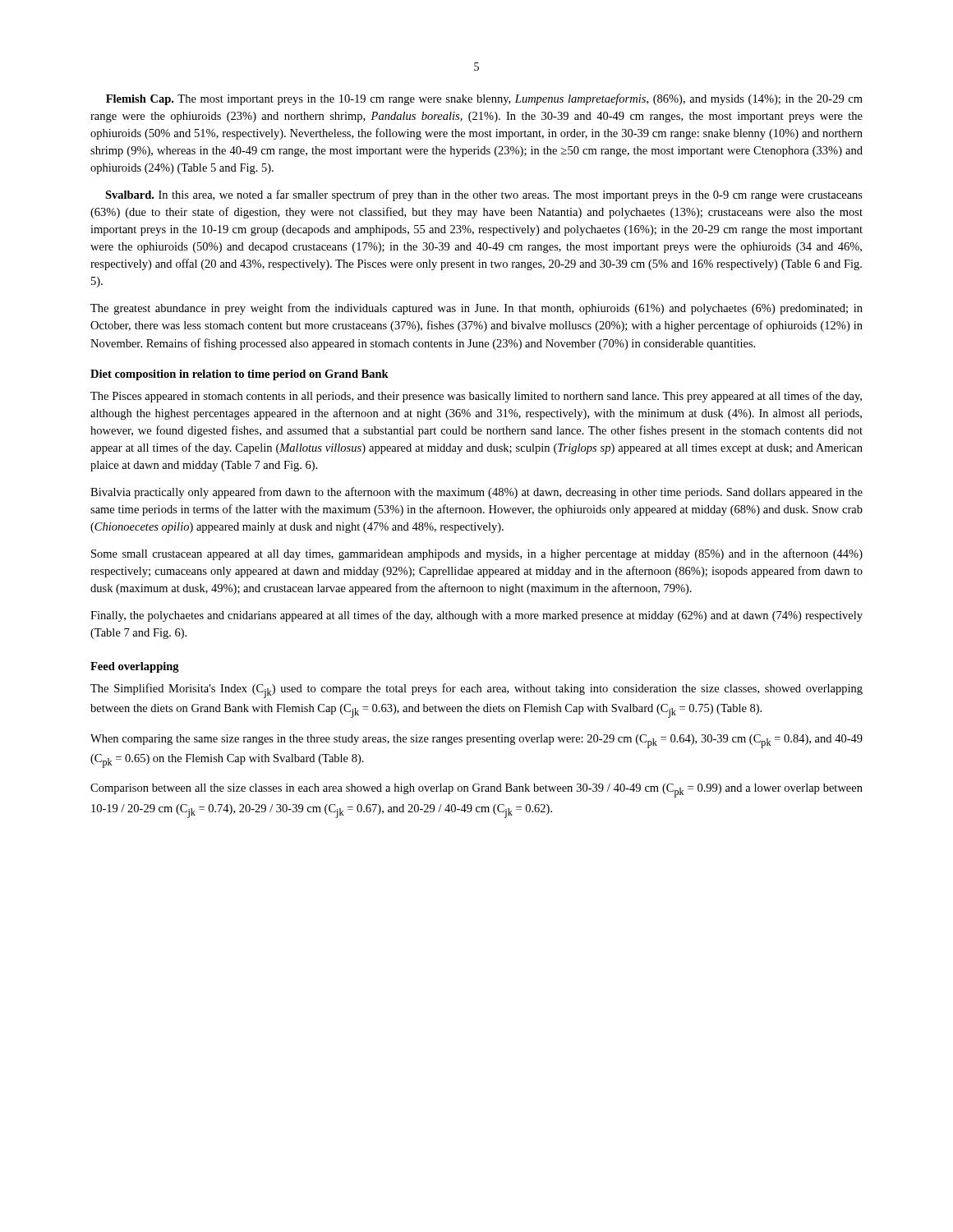Find the text block that reads "The greatest abundance in prey weight from"
Viewport: 953px width, 1232px height.
pos(476,326)
